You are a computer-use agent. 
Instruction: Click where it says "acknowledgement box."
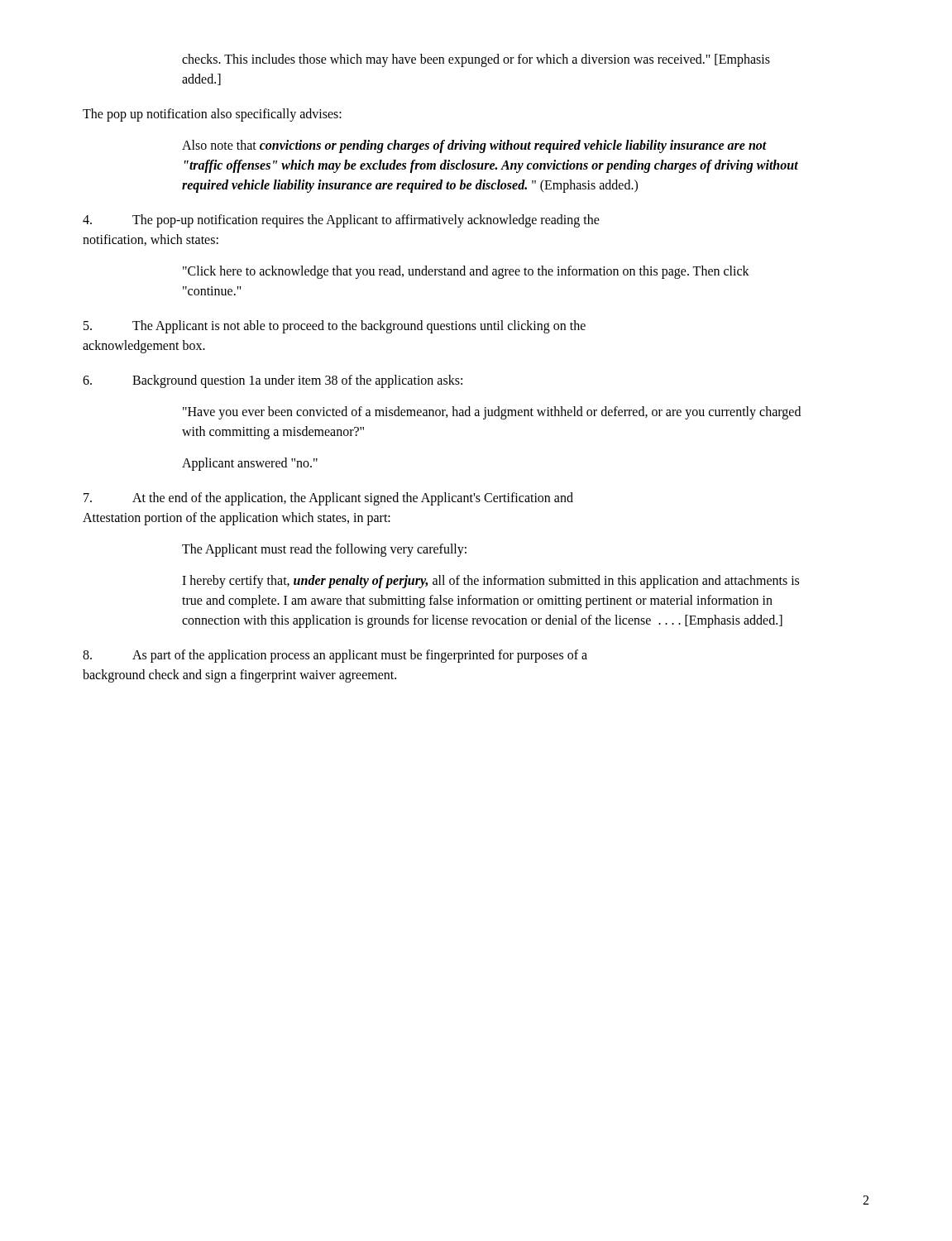click(x=144, y=345)
